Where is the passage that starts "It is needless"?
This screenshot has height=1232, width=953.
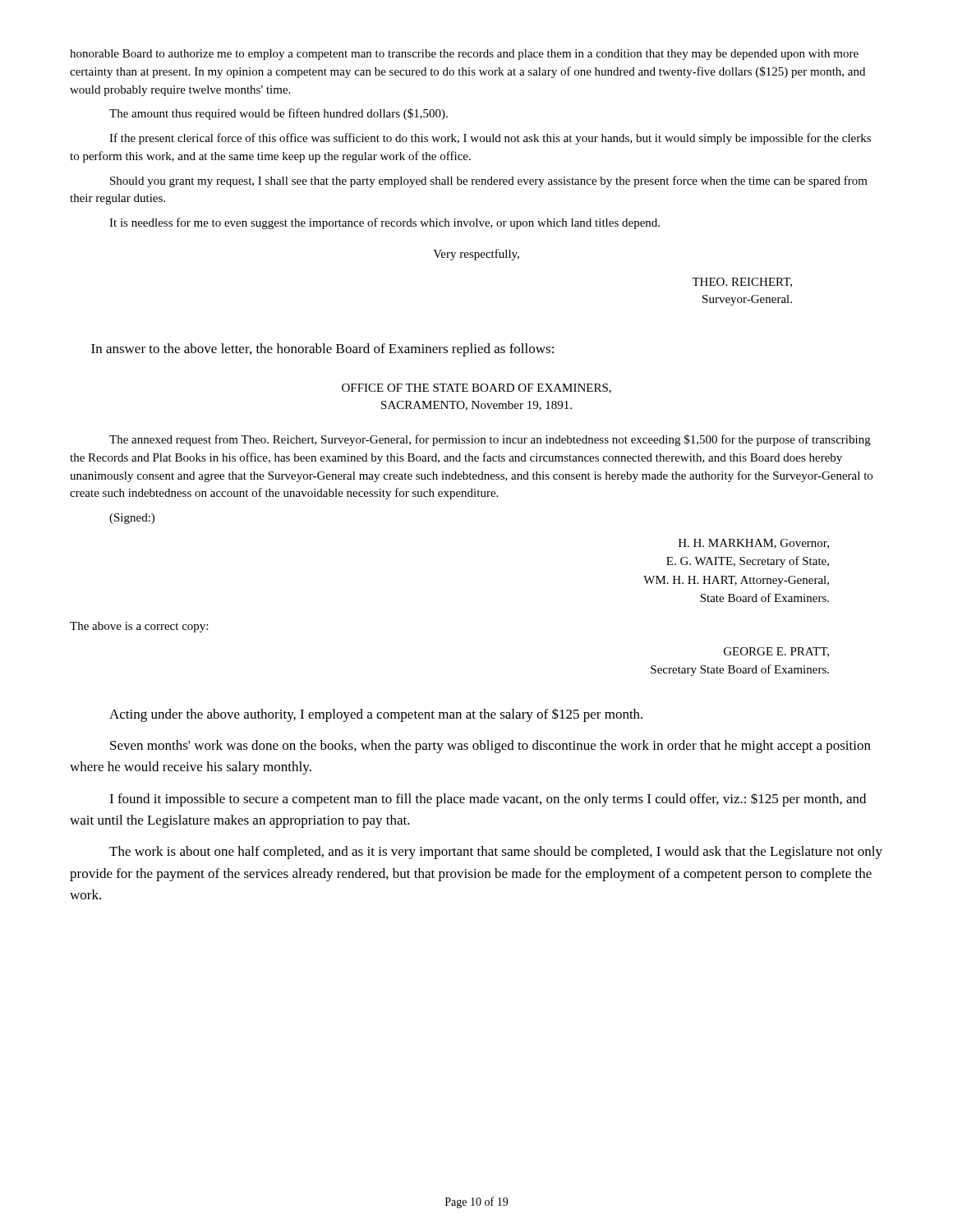pyautogui.click(x=385, y=223)
